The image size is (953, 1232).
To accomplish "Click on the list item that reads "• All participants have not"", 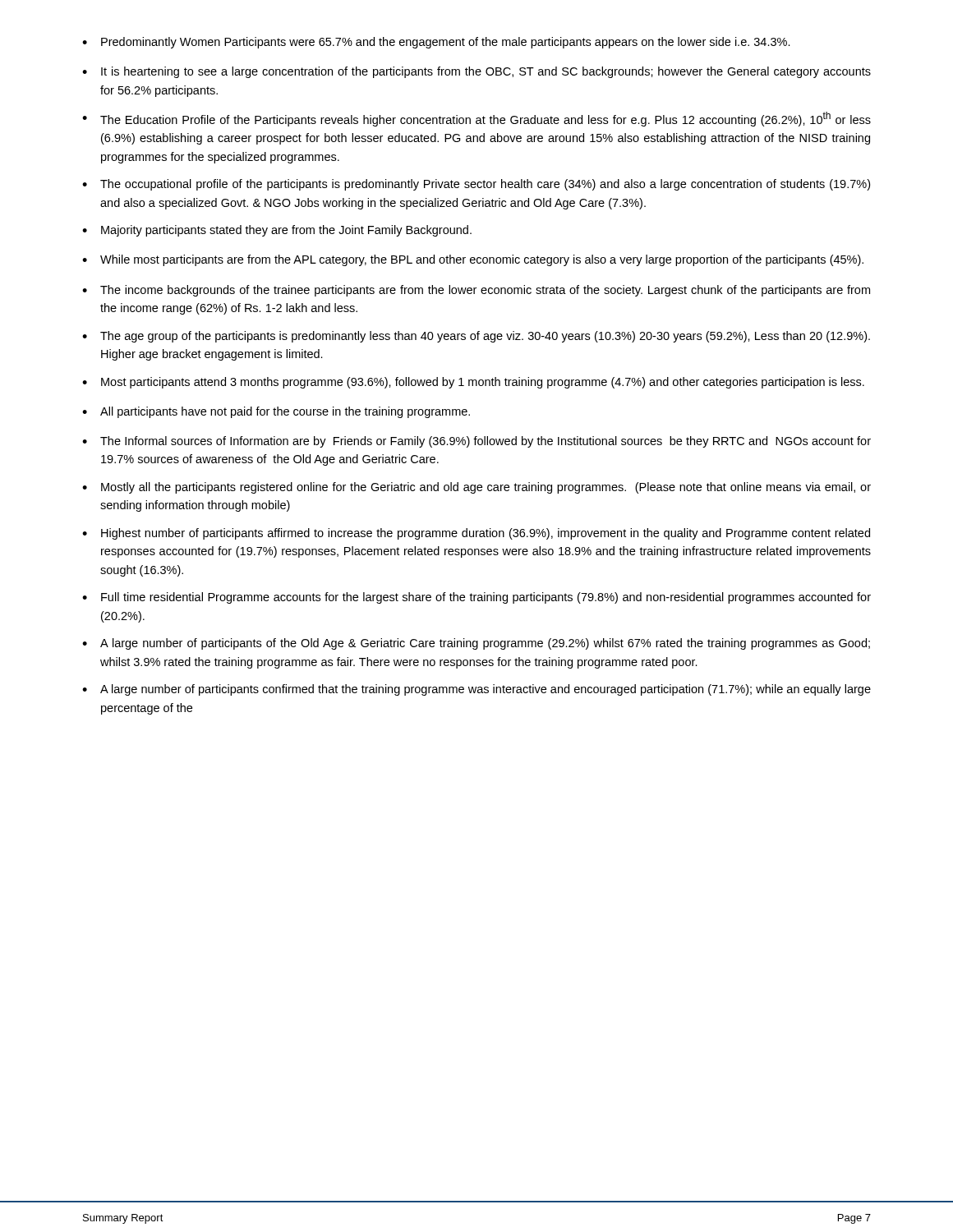I will 476,413.
